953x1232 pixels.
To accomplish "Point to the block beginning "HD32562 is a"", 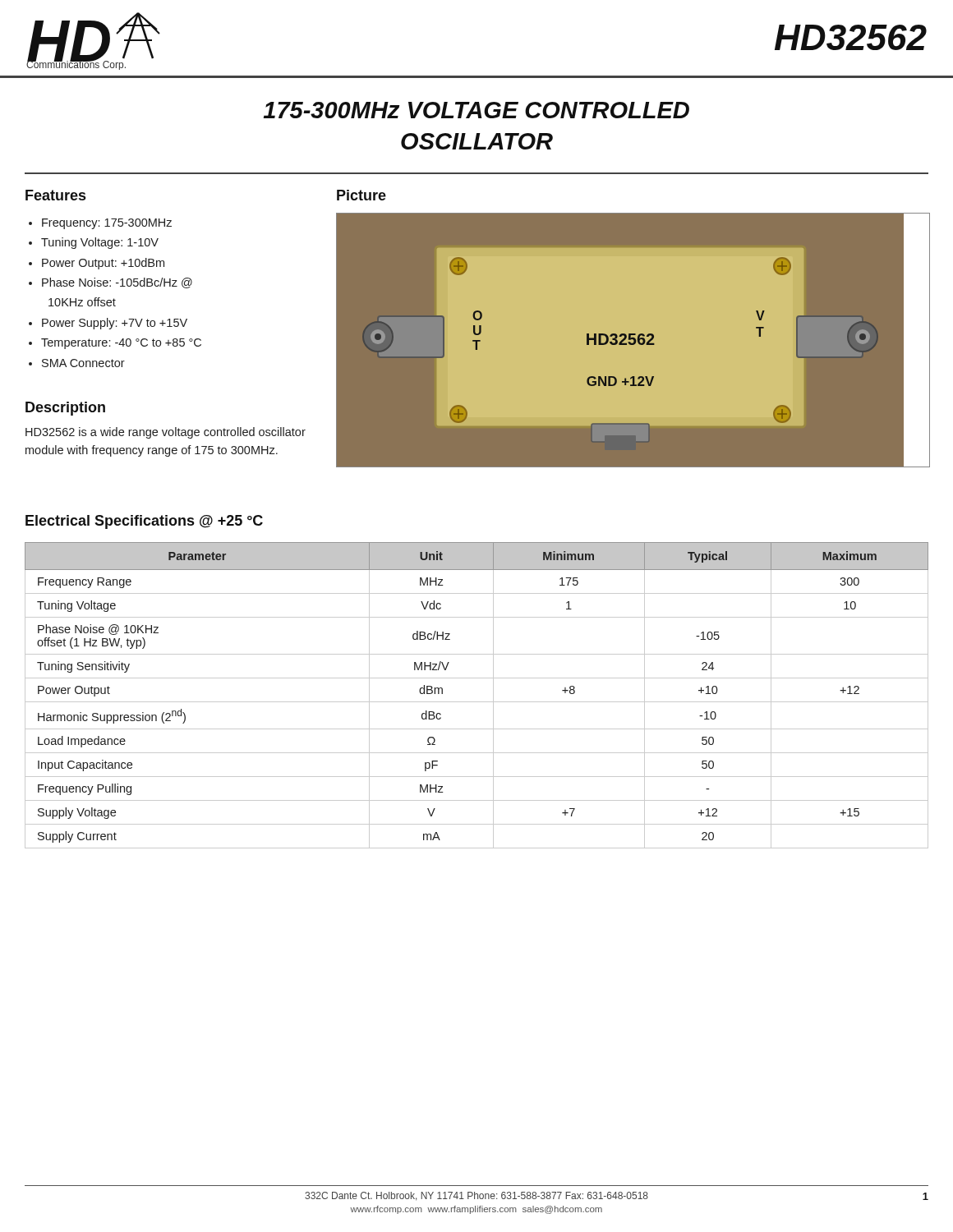I will coord(165,441).
